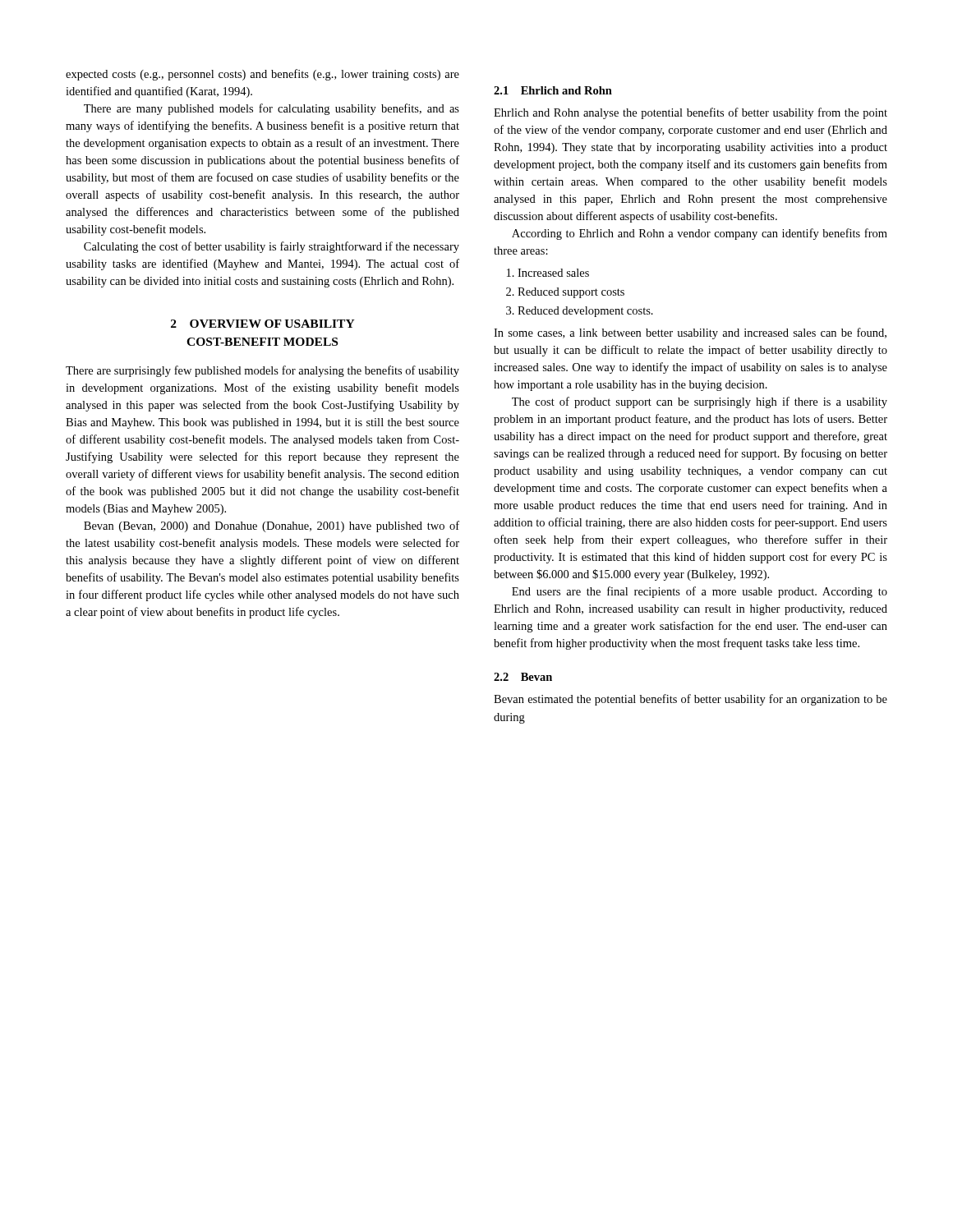Click on the element starting "In some cases, a link between better usability"
953x1232 pixels.
coord(690,489)
